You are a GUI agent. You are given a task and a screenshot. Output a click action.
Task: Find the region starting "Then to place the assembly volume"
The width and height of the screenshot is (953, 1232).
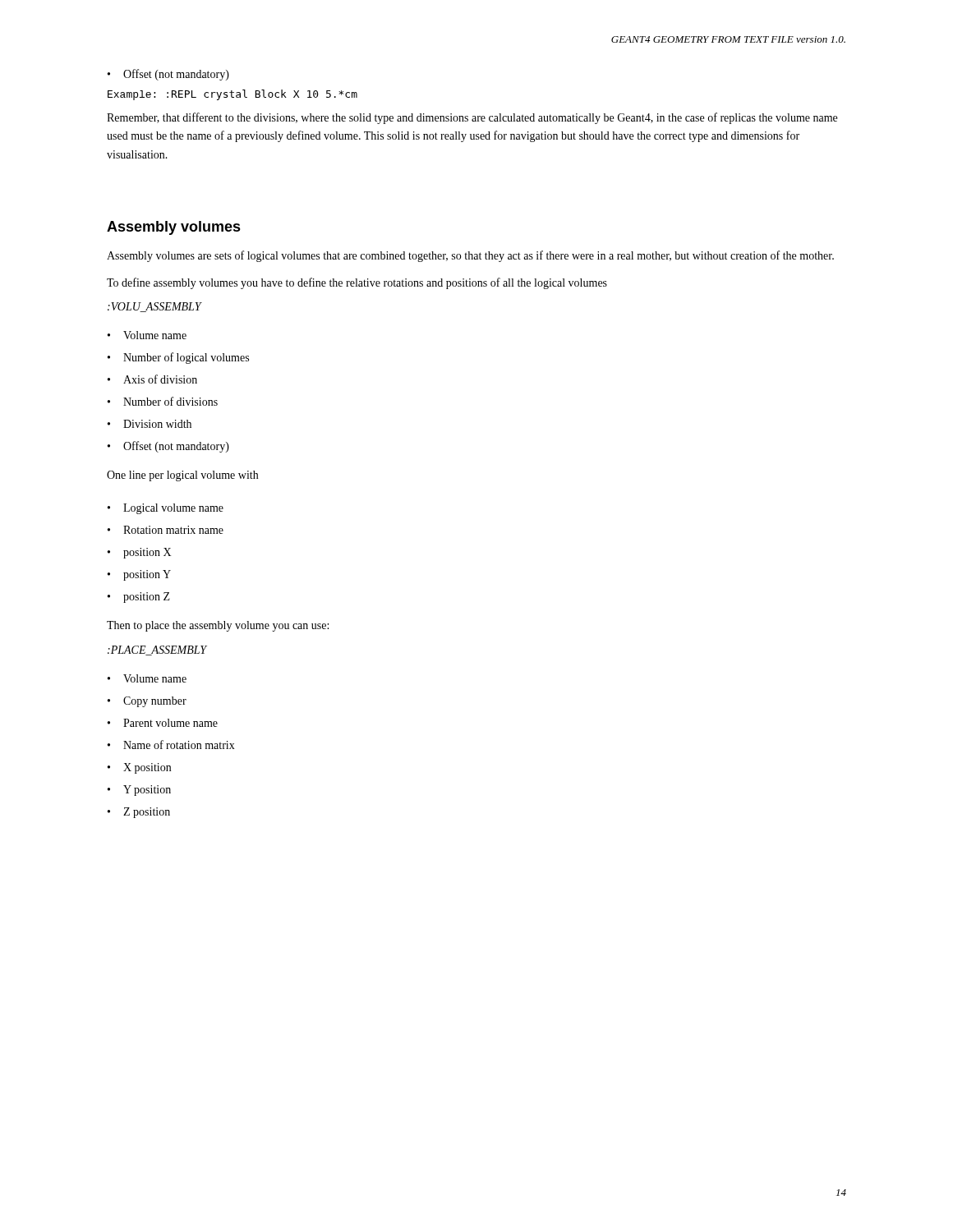218,626
